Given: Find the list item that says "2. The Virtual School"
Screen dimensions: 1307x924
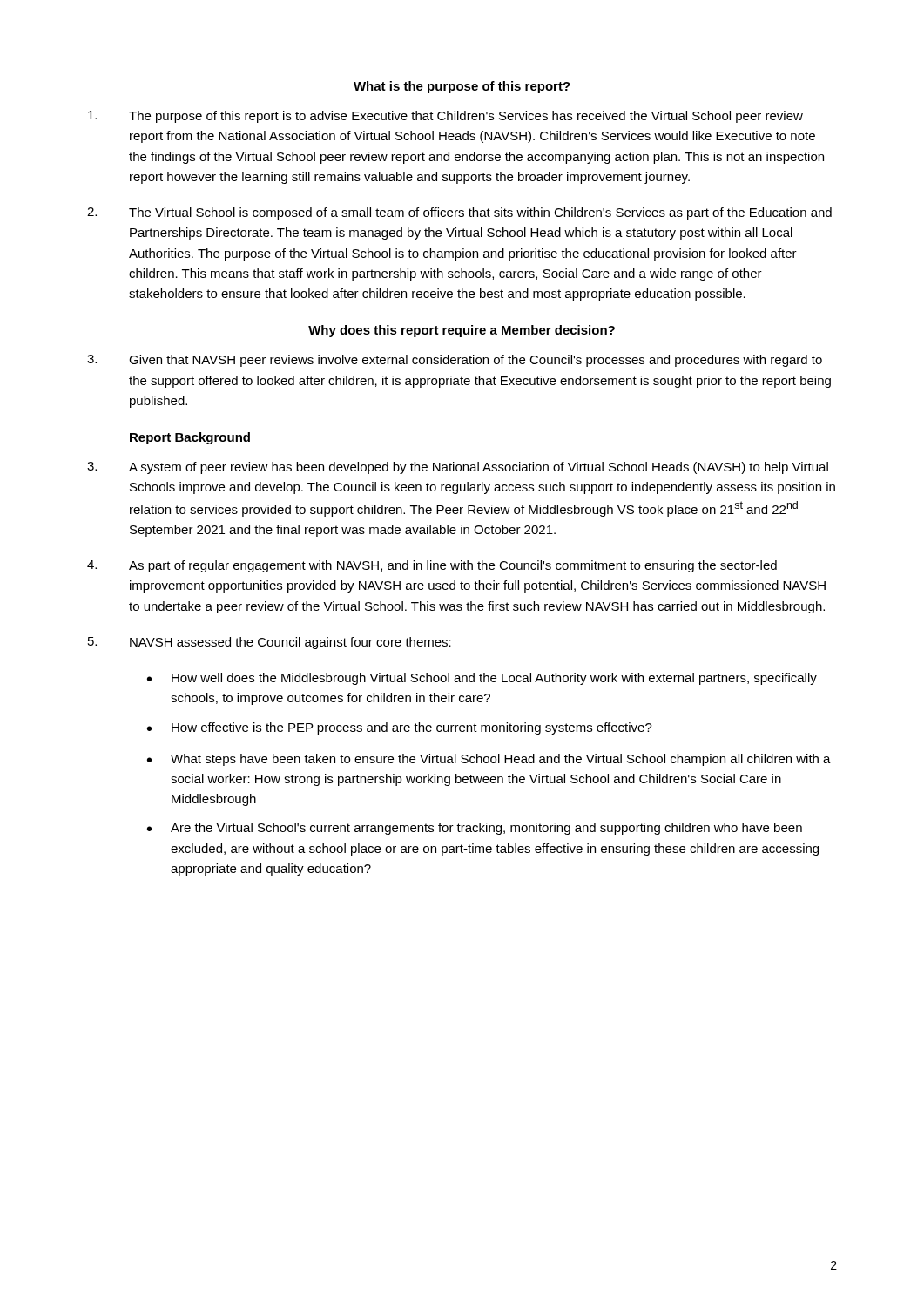Looking at the screenshot, I should [462, 253].
